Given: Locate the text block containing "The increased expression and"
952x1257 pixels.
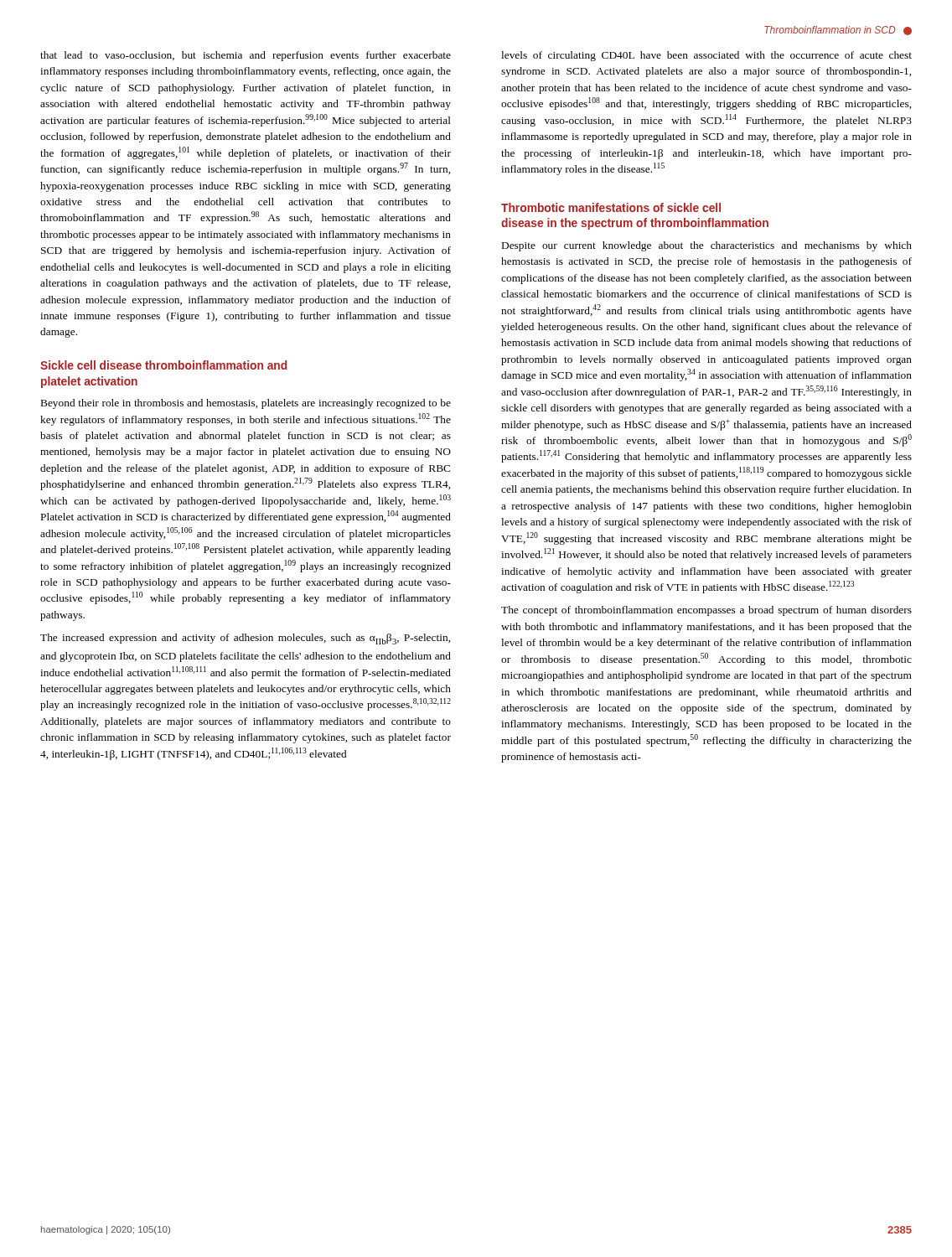Looking at the screenshot, I should coord(246,696).
